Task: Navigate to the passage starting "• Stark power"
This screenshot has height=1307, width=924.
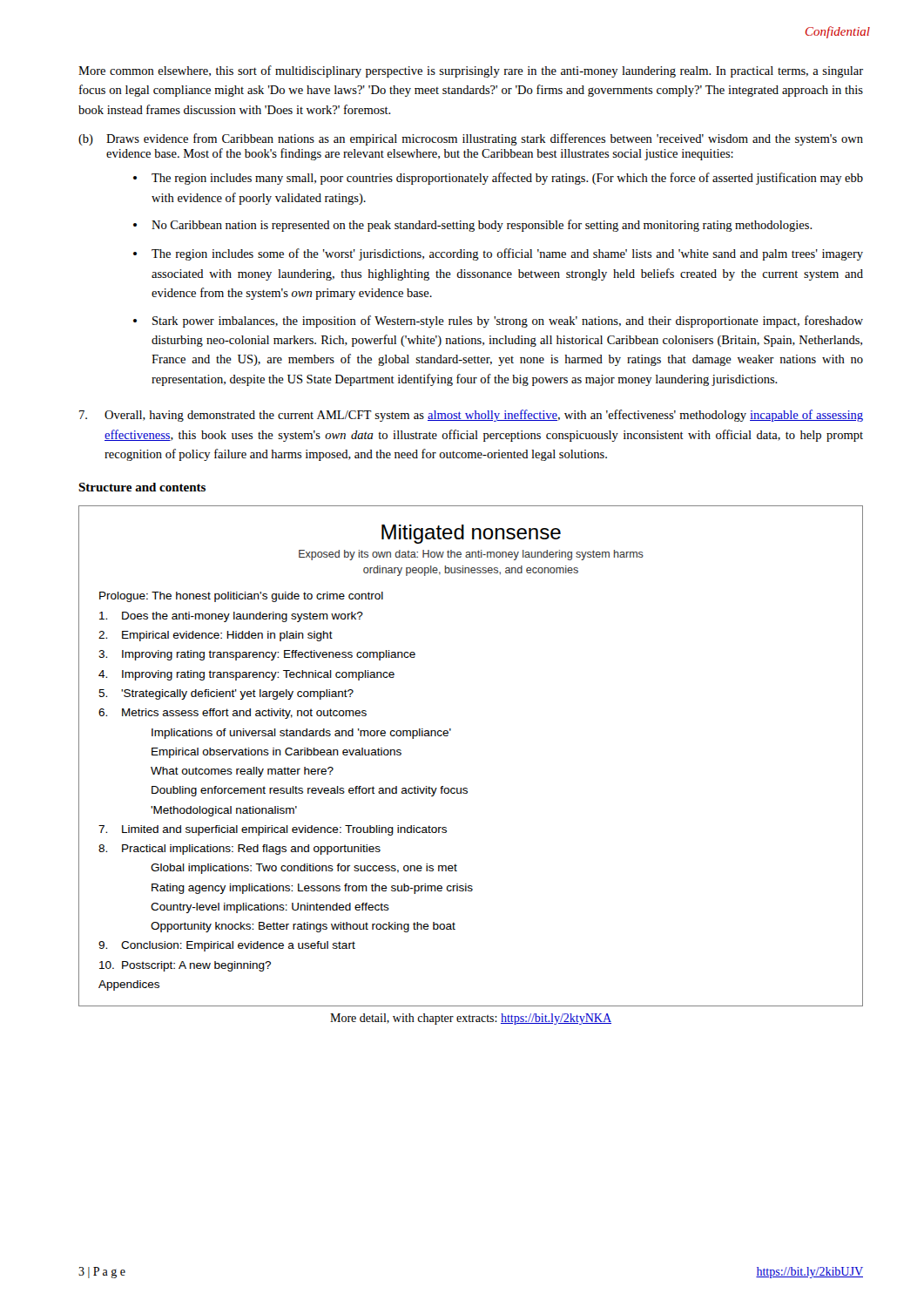Action: (x=498, y=350)
